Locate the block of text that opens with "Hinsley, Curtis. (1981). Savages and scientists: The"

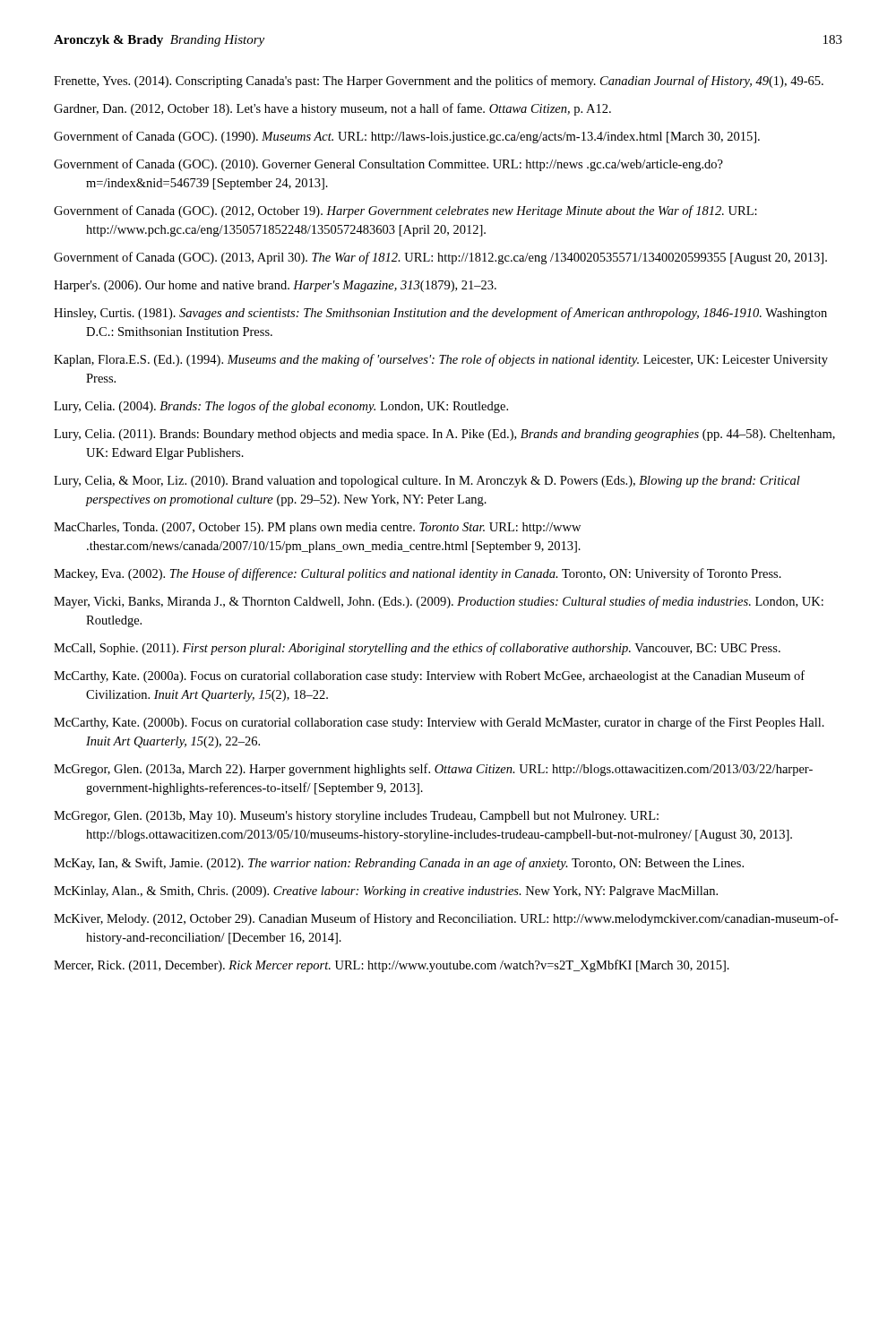tap(440, 322)
